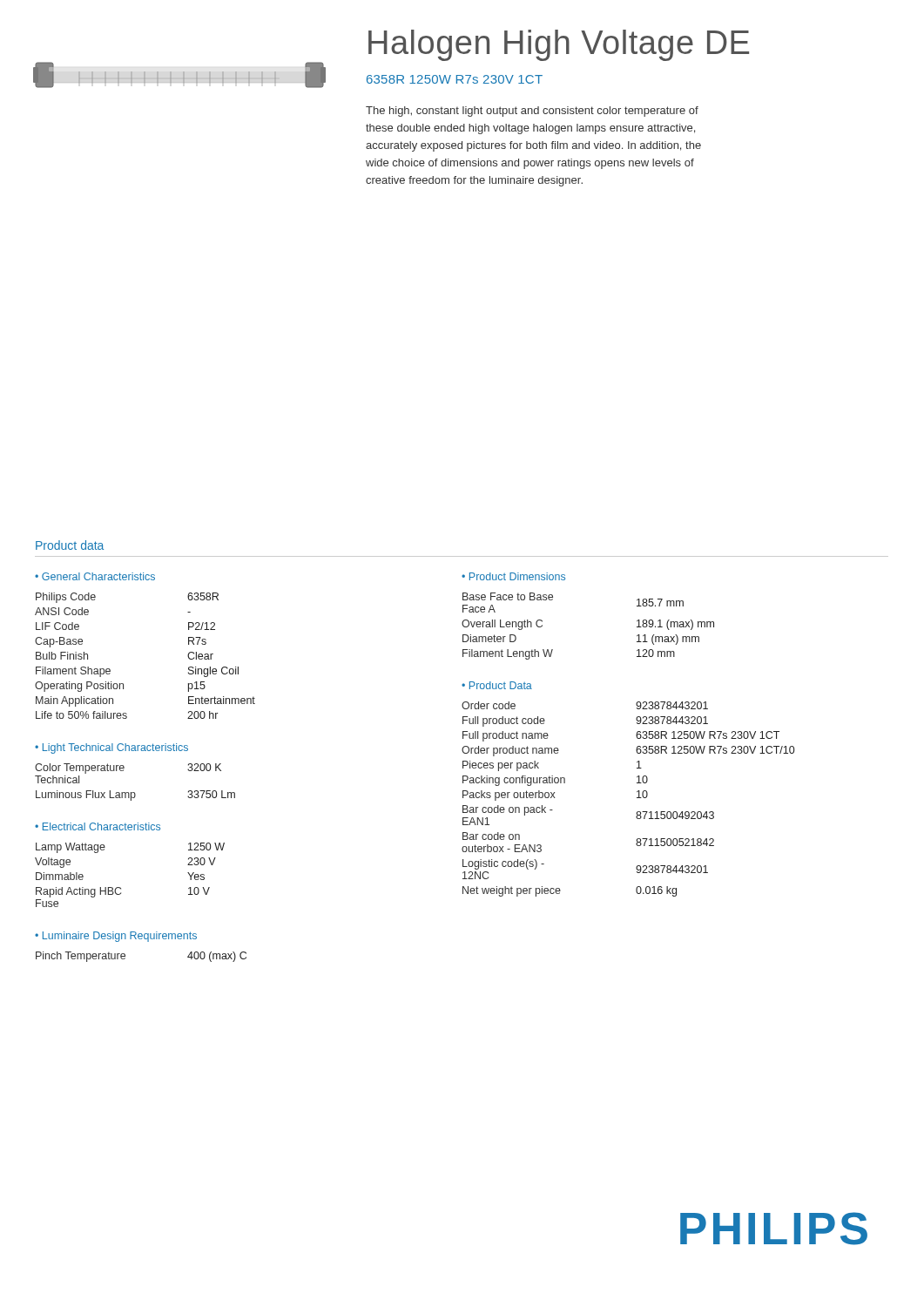Find the table that mentions "1250 W"
The image size is (924, 1307).
[x=231, y=875]
